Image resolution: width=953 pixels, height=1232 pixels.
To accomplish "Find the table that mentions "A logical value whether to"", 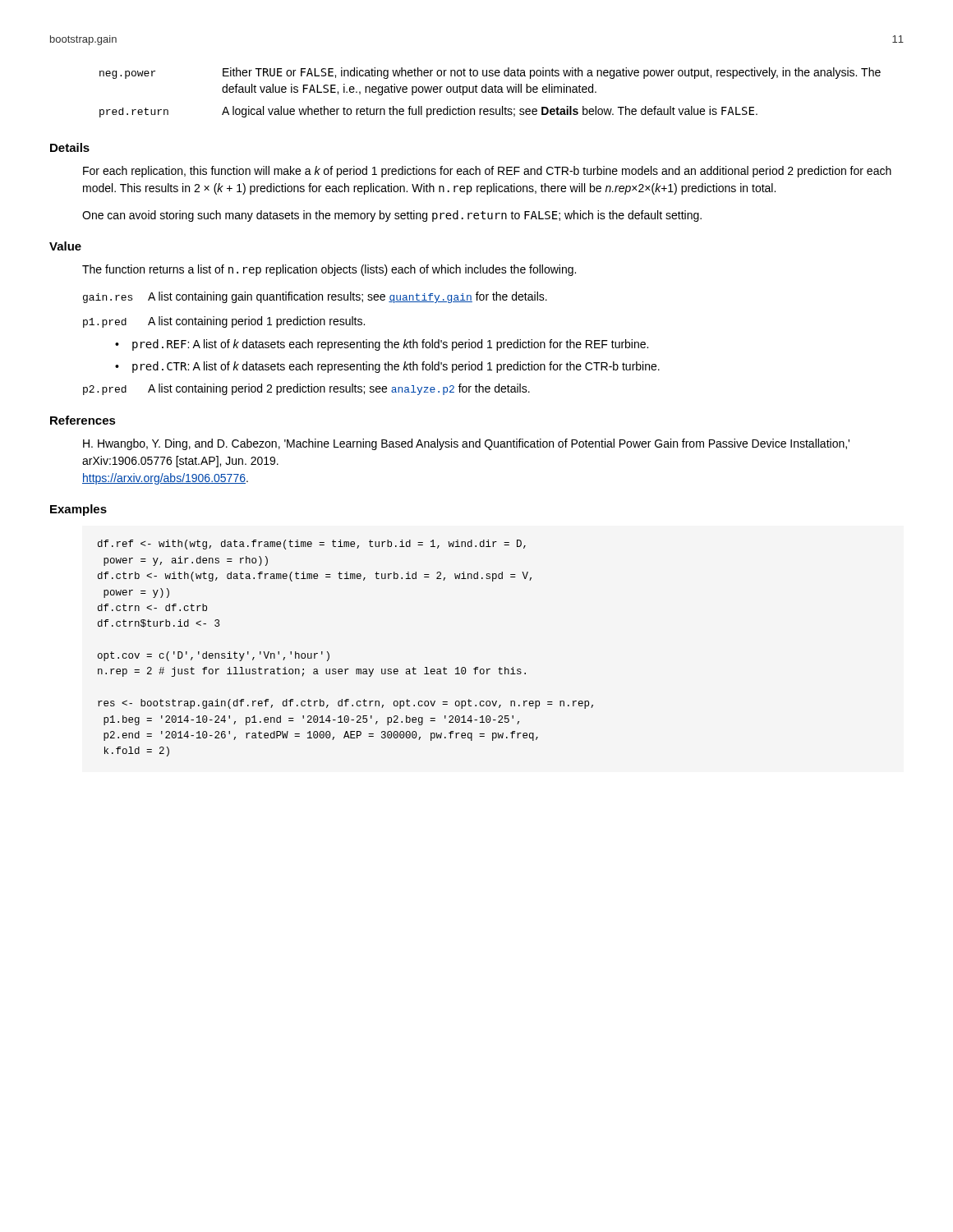I will pos(476,92).
